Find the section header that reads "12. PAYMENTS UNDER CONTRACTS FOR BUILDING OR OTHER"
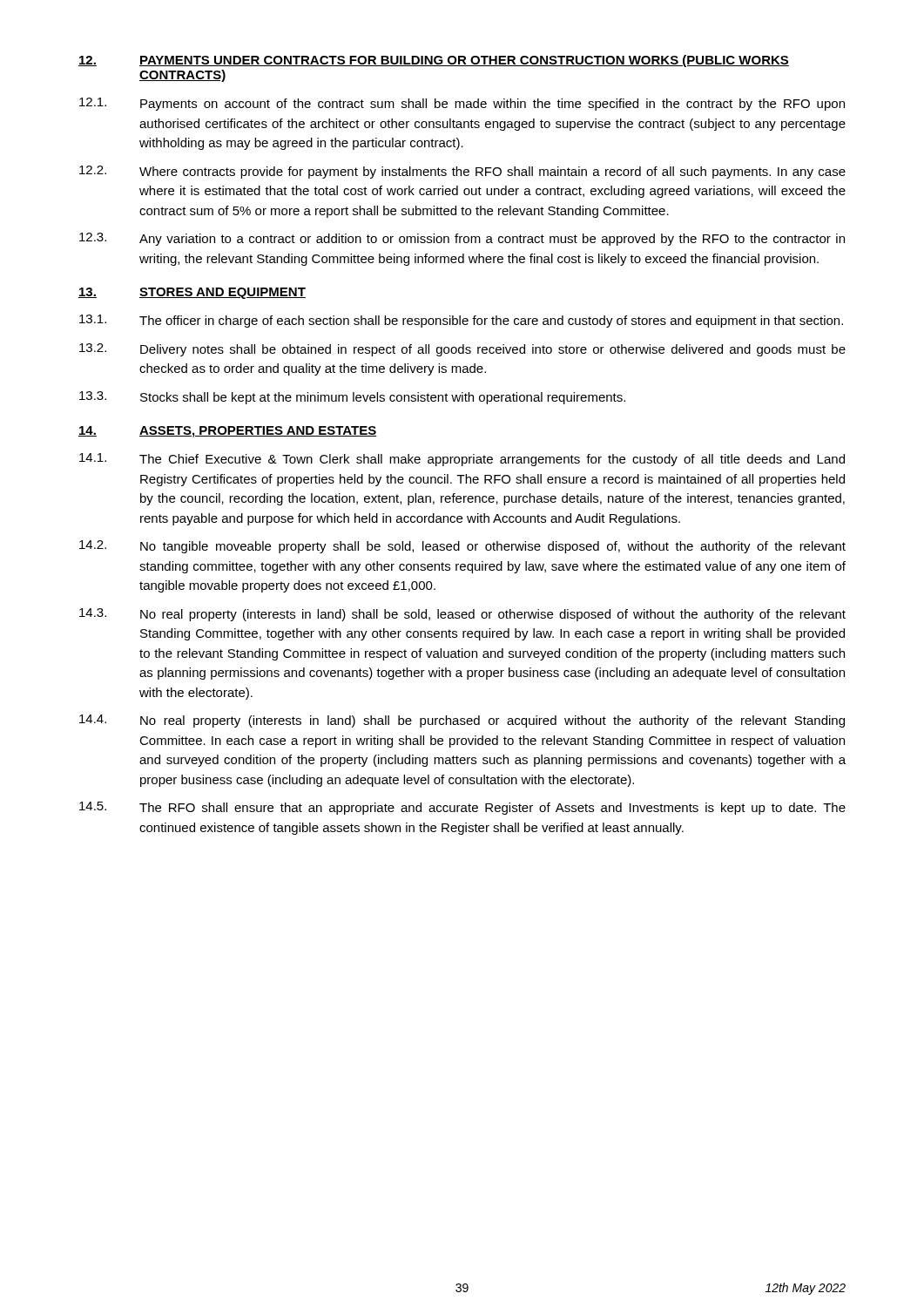The height and width of the screenshot is (1307, 924). tap(462, 67)
